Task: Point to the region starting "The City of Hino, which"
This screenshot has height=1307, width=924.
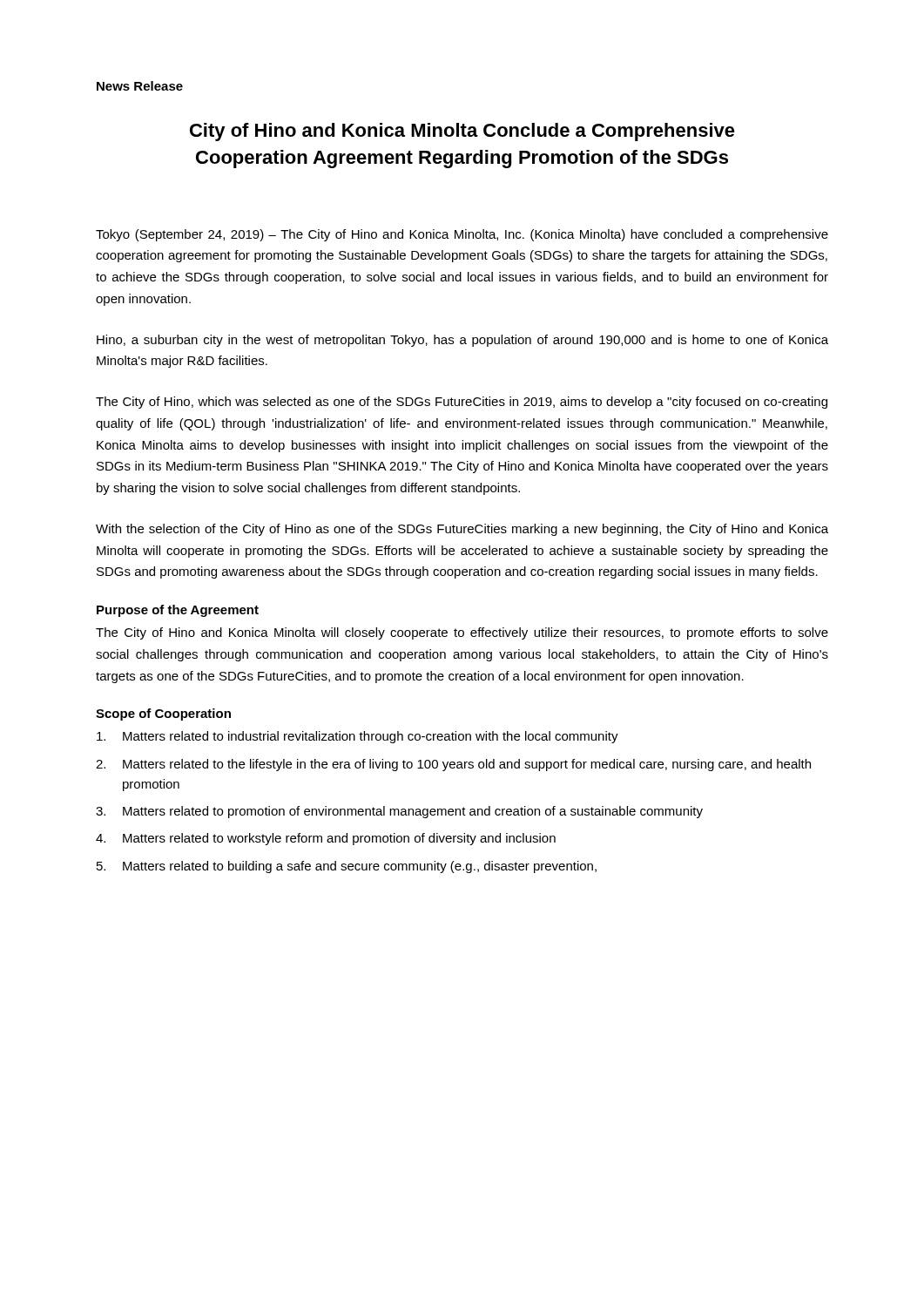Action: (x=462, y=444)
